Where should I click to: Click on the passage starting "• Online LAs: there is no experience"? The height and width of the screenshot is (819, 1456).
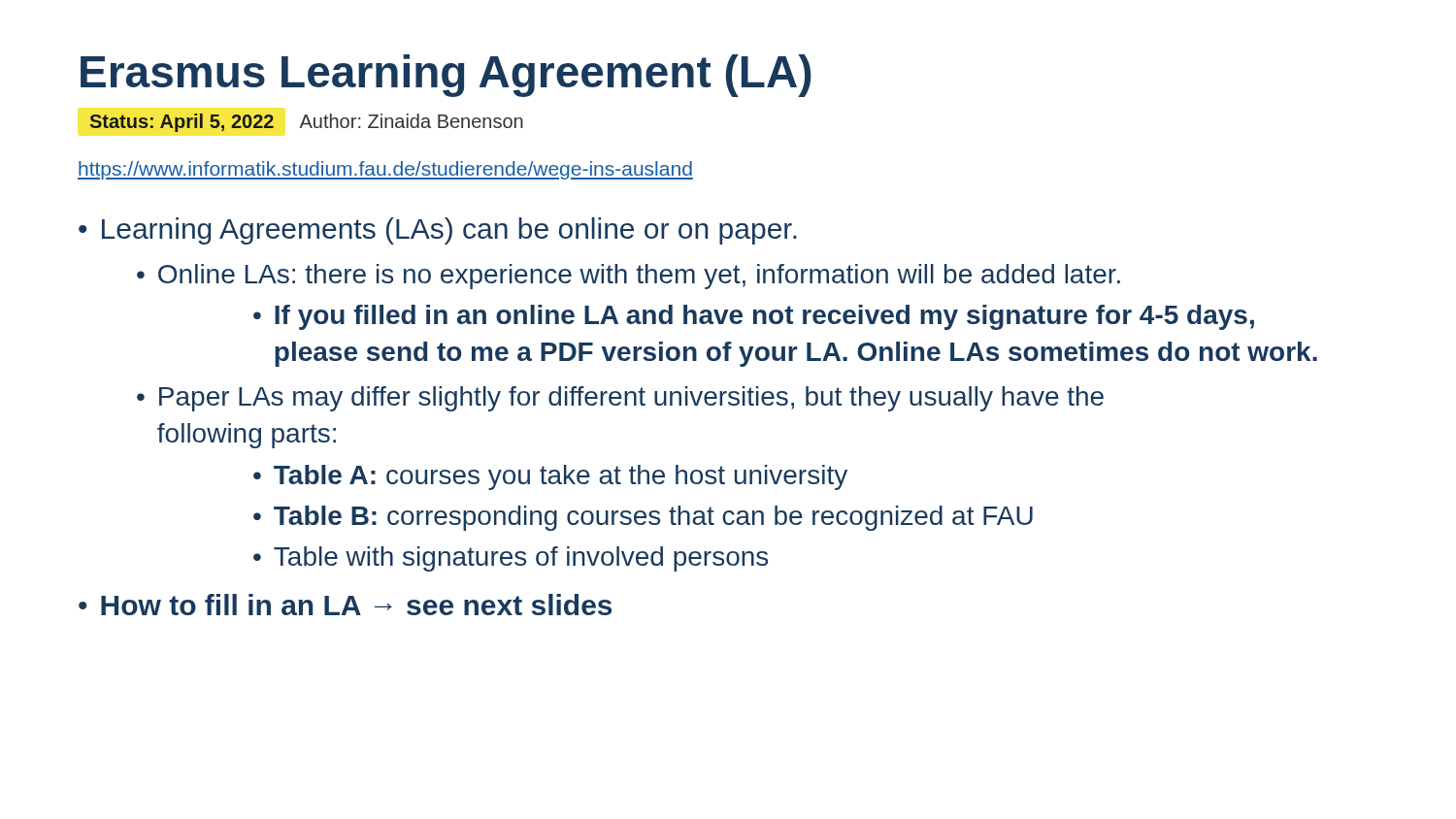click(x=629, y=275)
